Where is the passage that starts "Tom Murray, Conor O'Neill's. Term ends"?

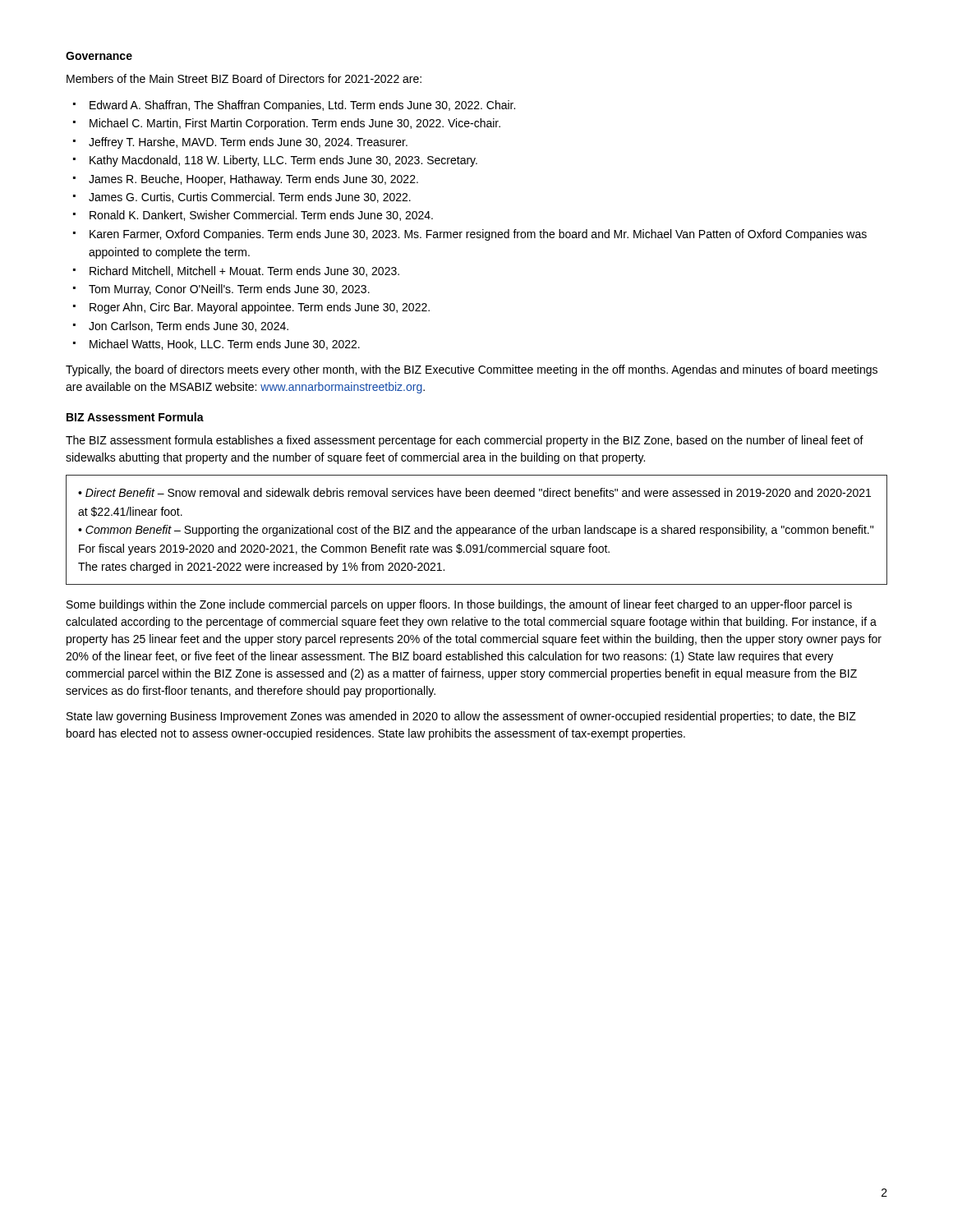point(229,289)
